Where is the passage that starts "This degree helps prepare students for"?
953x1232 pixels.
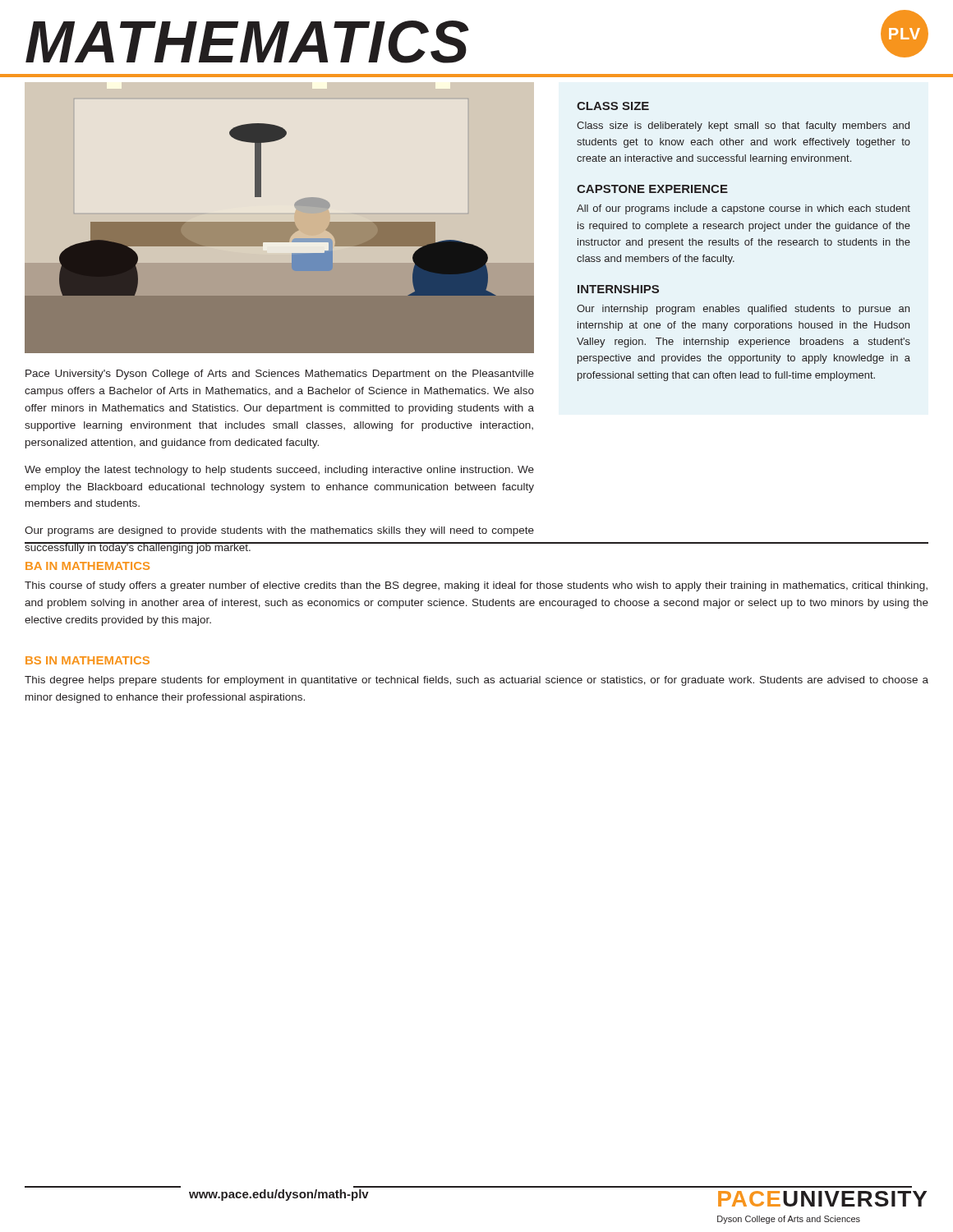[476, 688]
